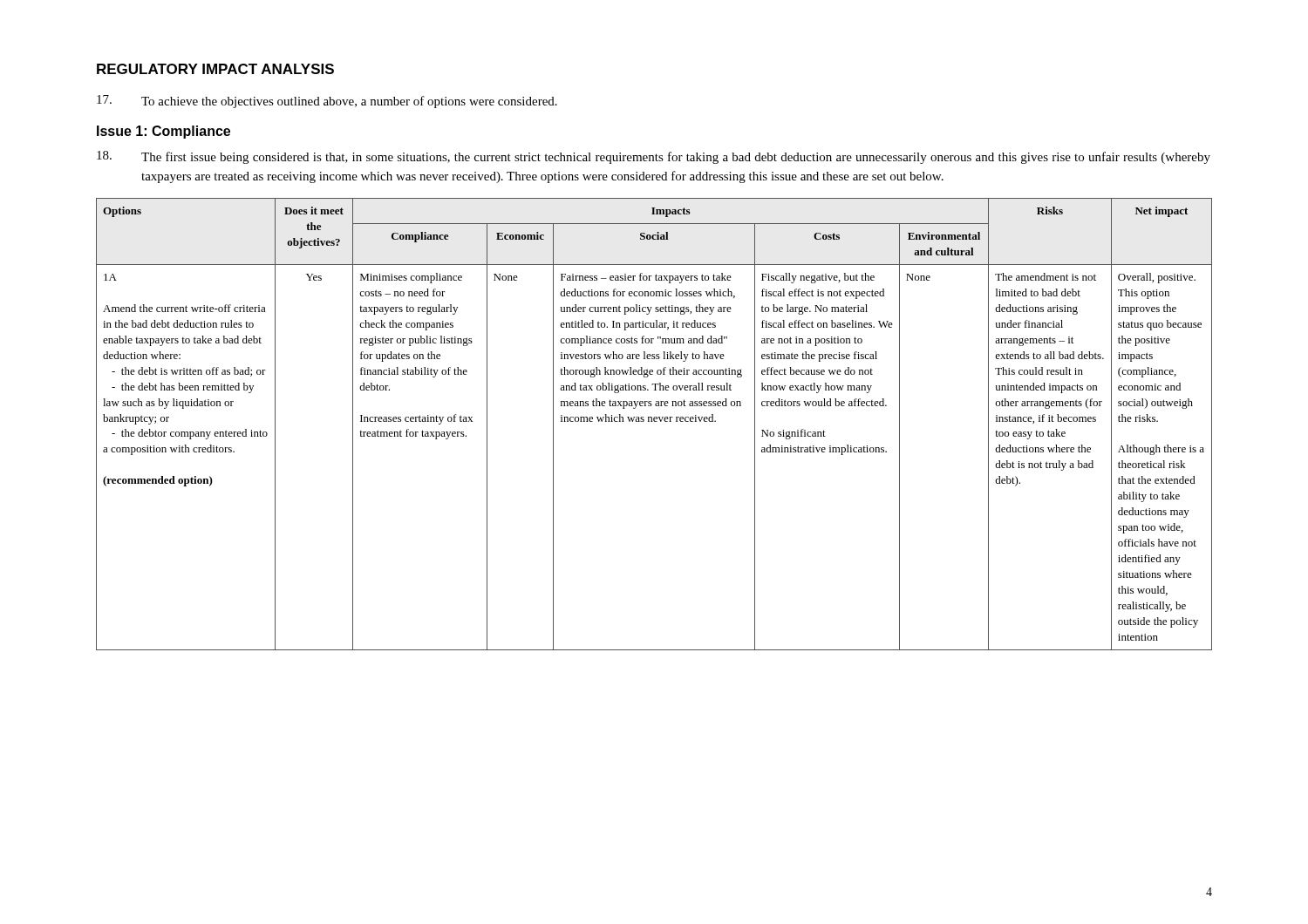
Task: Point to the block beginning "The first issue being considered"
Action: [653, 167]
